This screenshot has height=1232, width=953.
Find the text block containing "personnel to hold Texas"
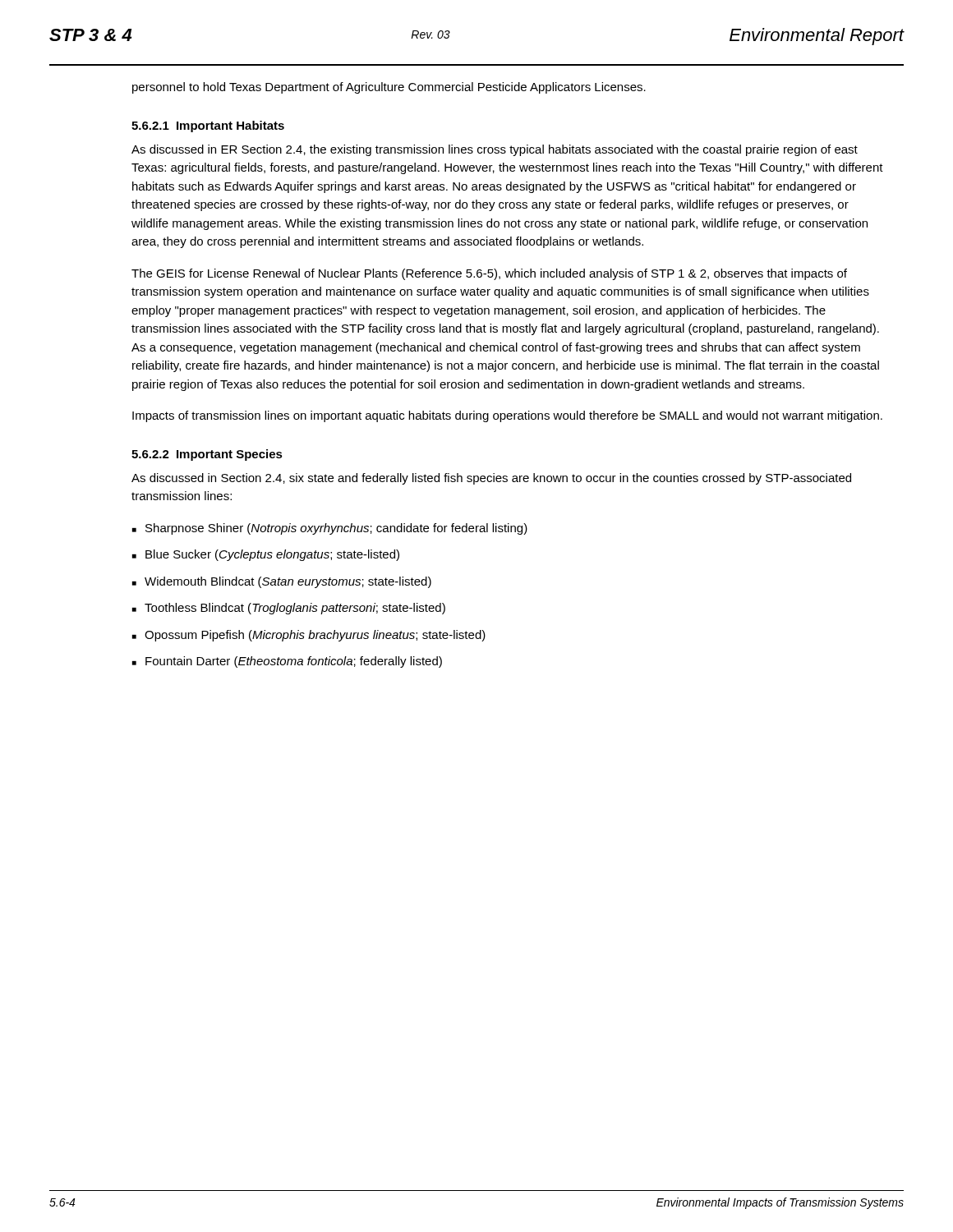[x=389, y=87]
